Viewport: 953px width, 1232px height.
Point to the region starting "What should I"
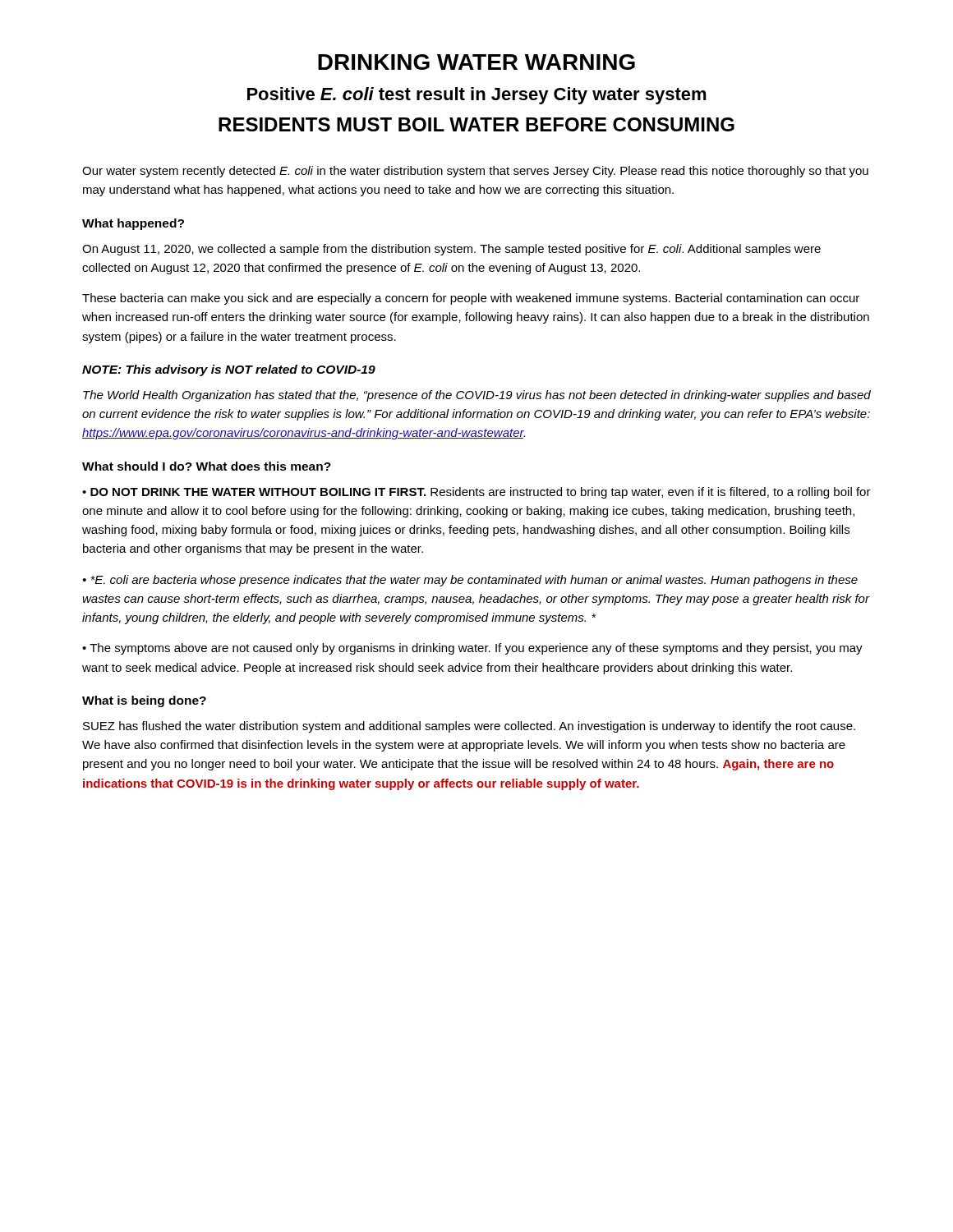[x=207, y=466]
